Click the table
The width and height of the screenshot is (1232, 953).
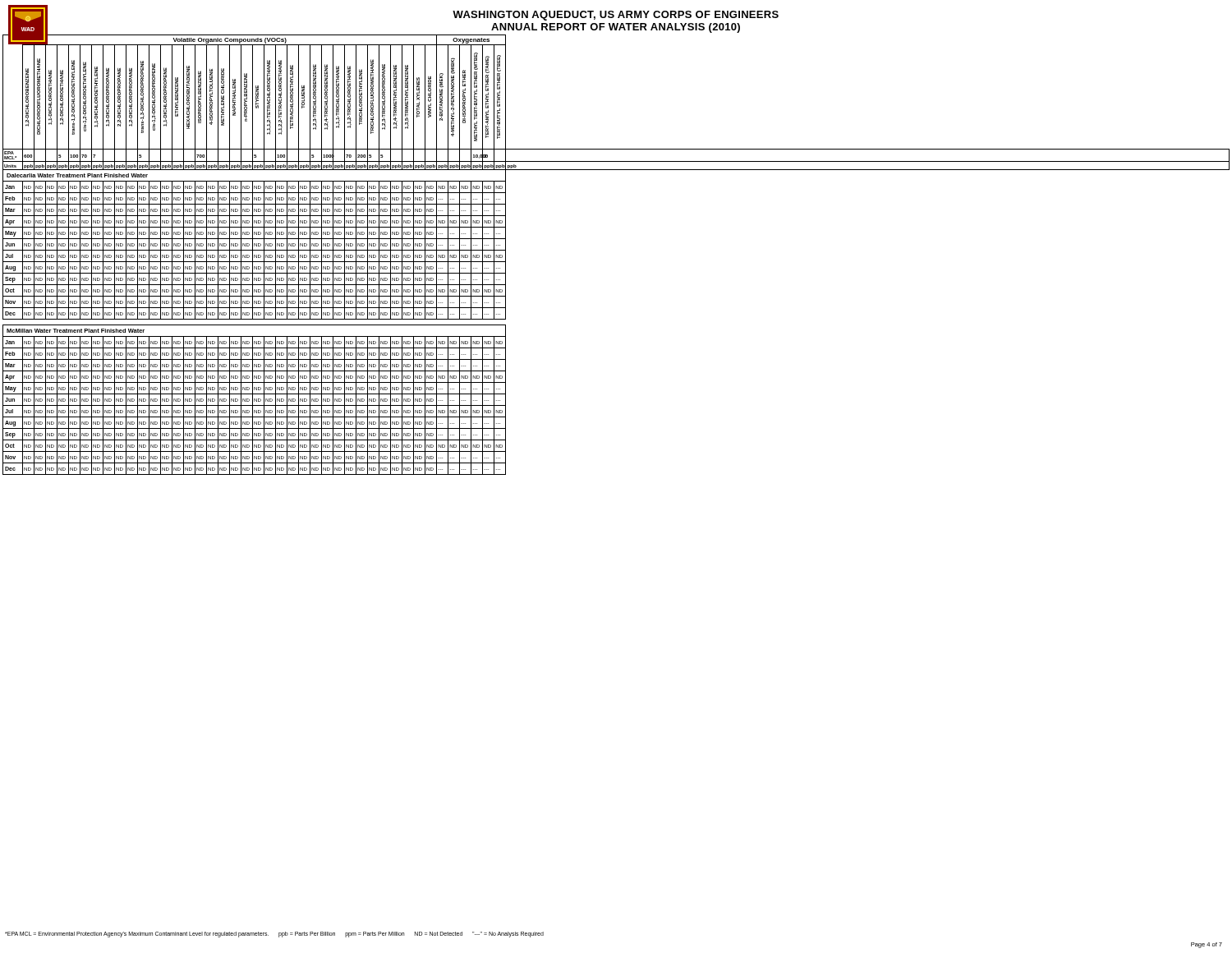point(616,255)
